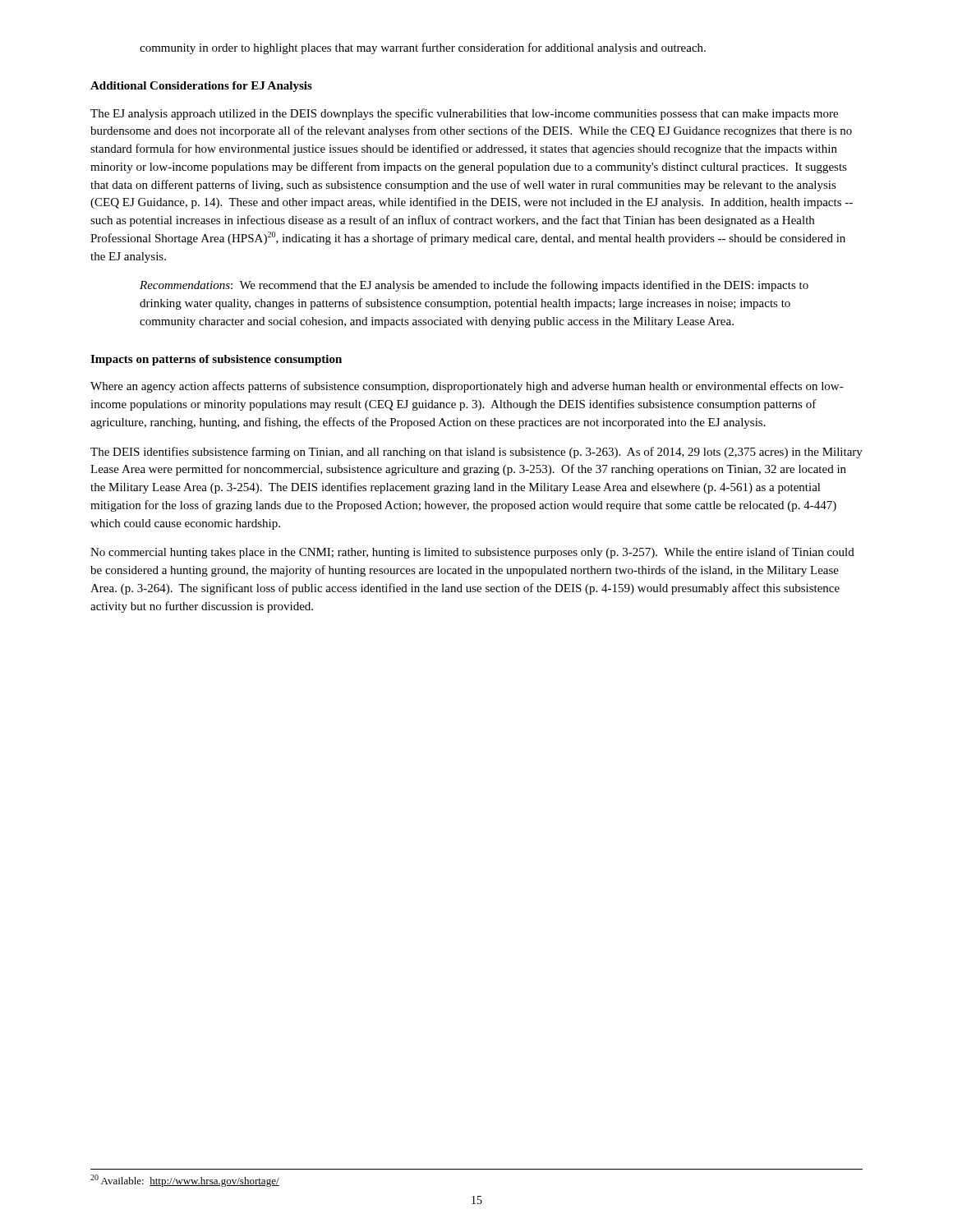The image size is (953, 1232).
Task: Click on the text block that says "Recommendations: We recommend that the EJ analysis be"
Action: coord(485,304)
